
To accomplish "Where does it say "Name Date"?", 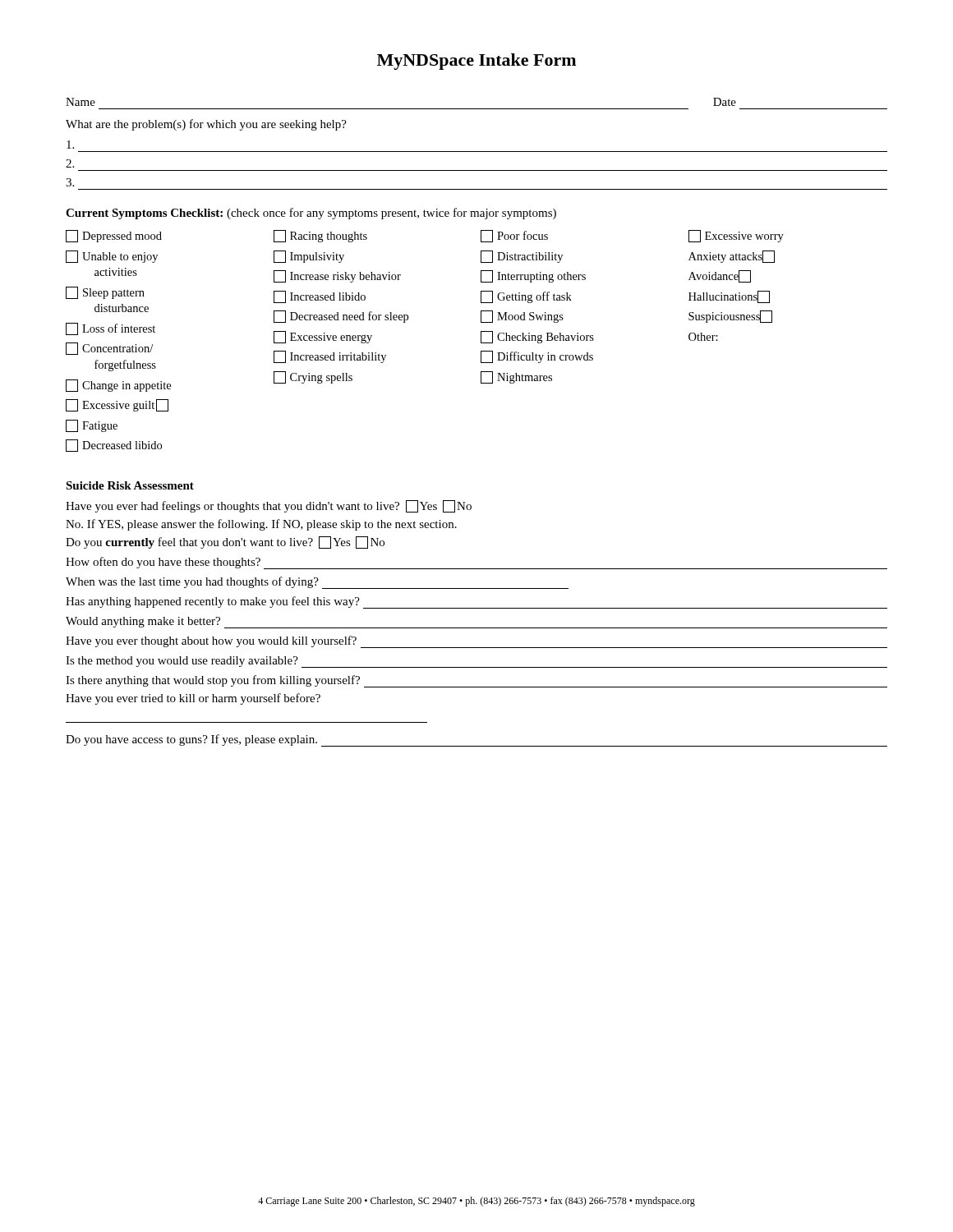I will [476, 101].
